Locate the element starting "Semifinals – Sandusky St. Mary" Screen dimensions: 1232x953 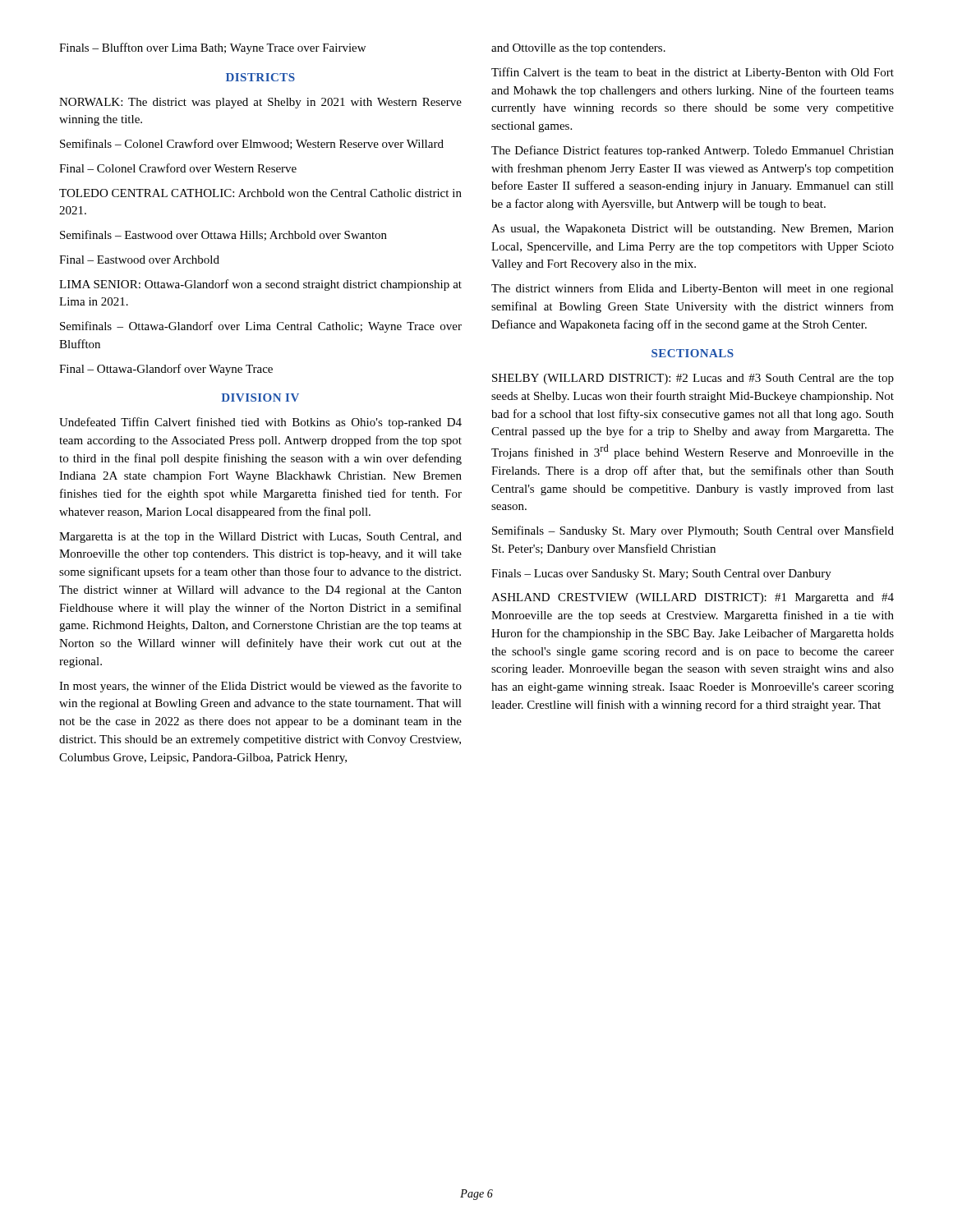tap(693, 540)
